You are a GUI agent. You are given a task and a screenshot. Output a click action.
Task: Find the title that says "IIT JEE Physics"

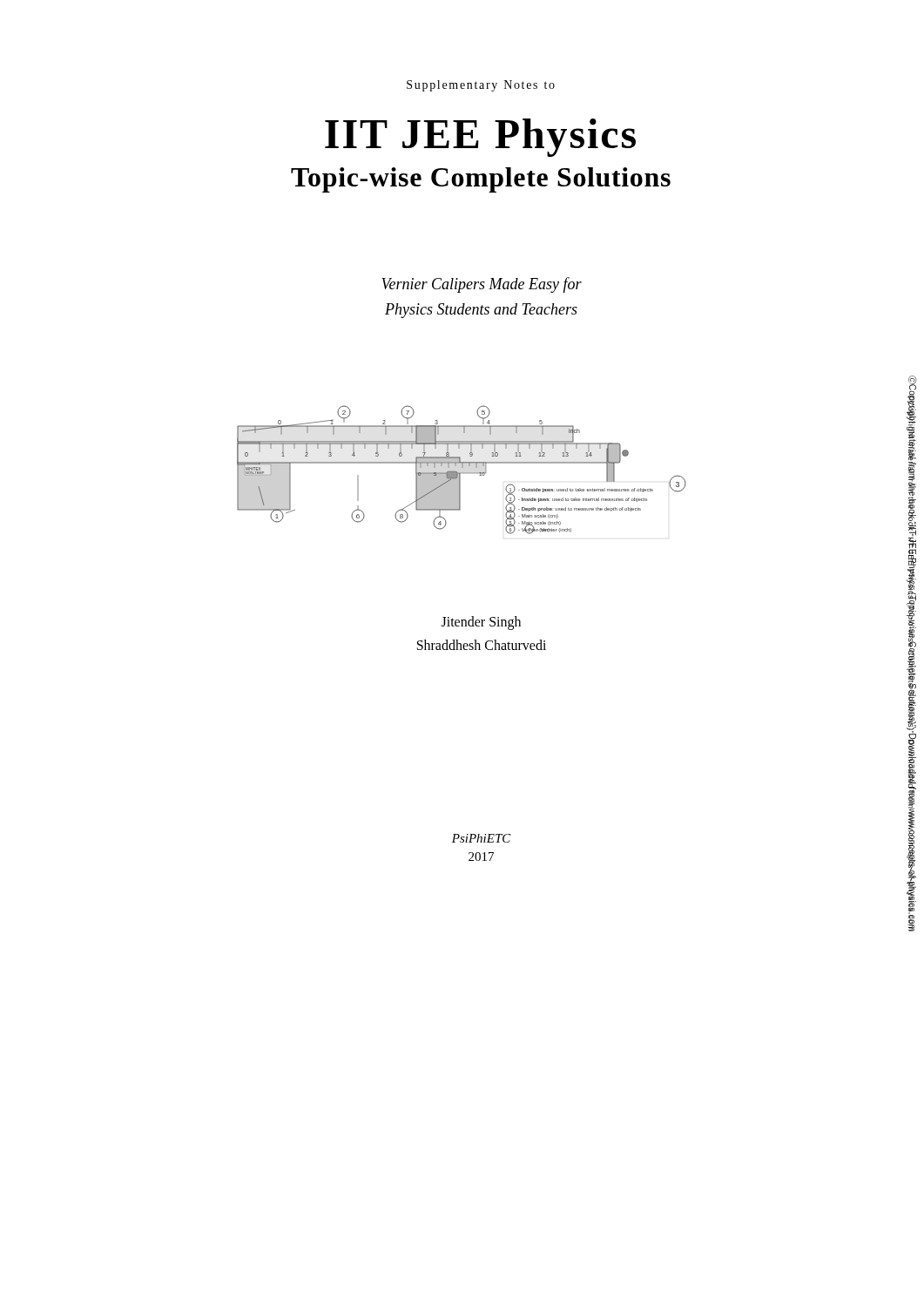[x=481, y=134]
